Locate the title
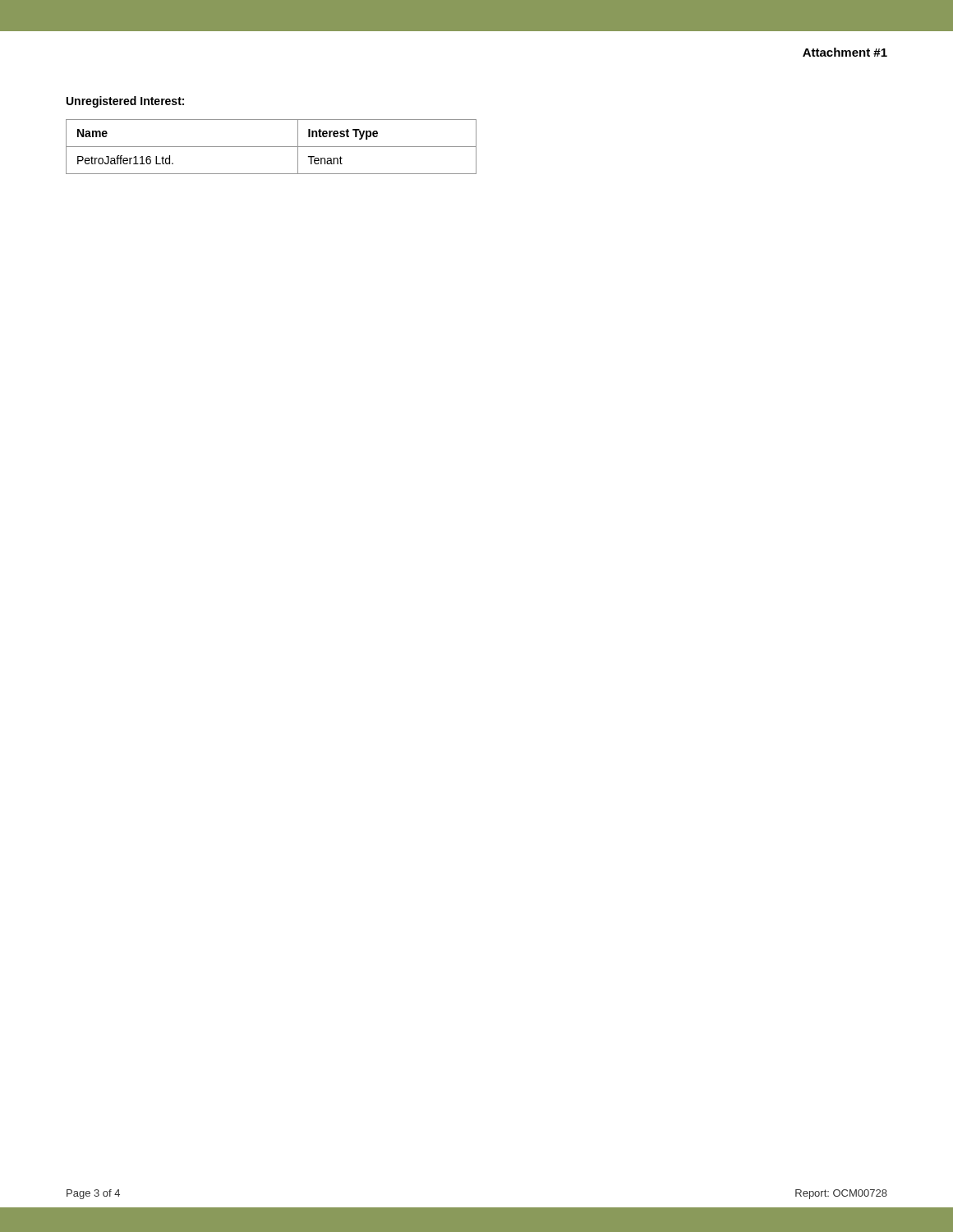953x1232 pixels. [x=845, y=52]
